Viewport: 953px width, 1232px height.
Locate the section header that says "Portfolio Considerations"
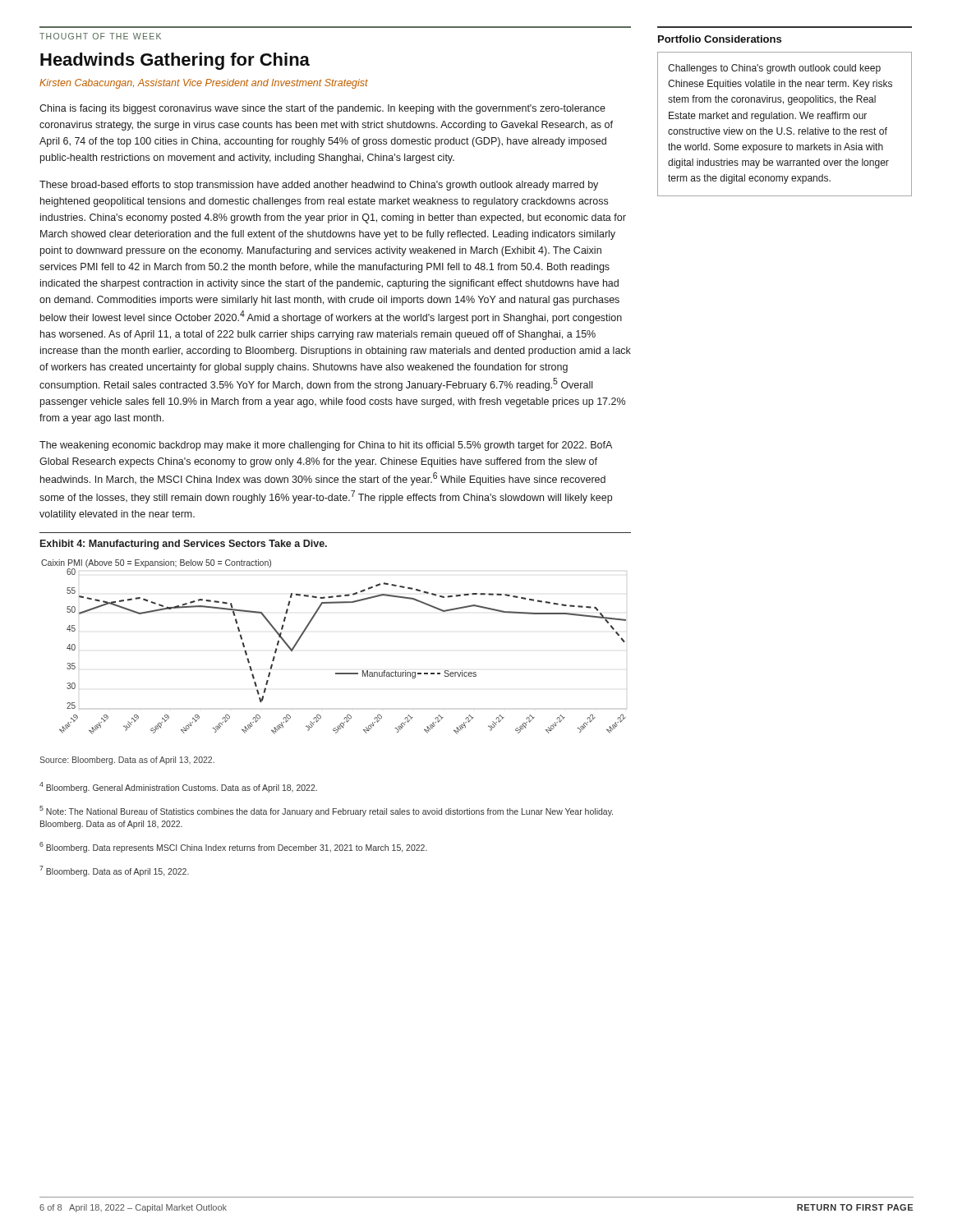pyautogui.click(x=785, y=36)
